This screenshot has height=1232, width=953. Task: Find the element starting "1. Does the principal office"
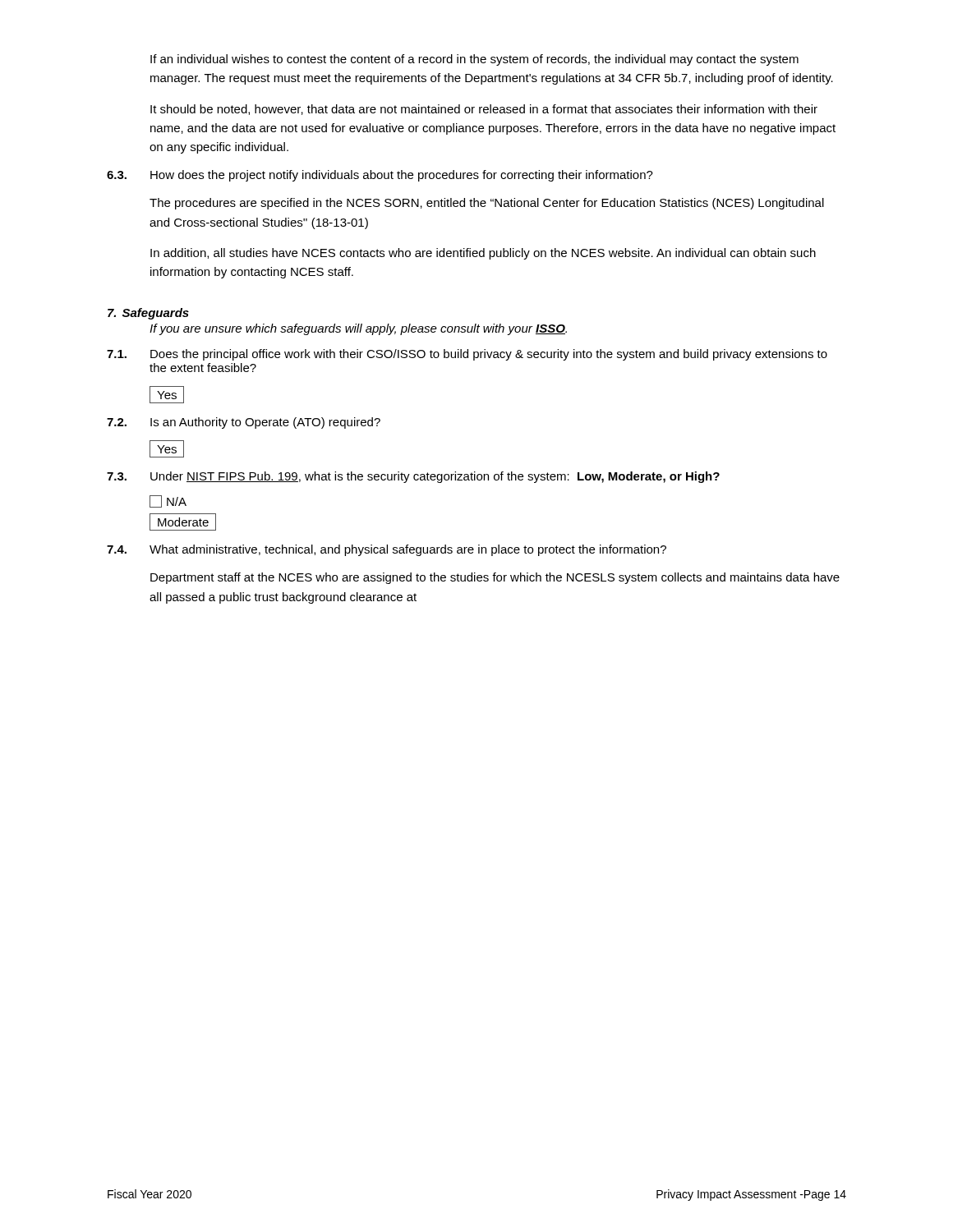point(476,361)
